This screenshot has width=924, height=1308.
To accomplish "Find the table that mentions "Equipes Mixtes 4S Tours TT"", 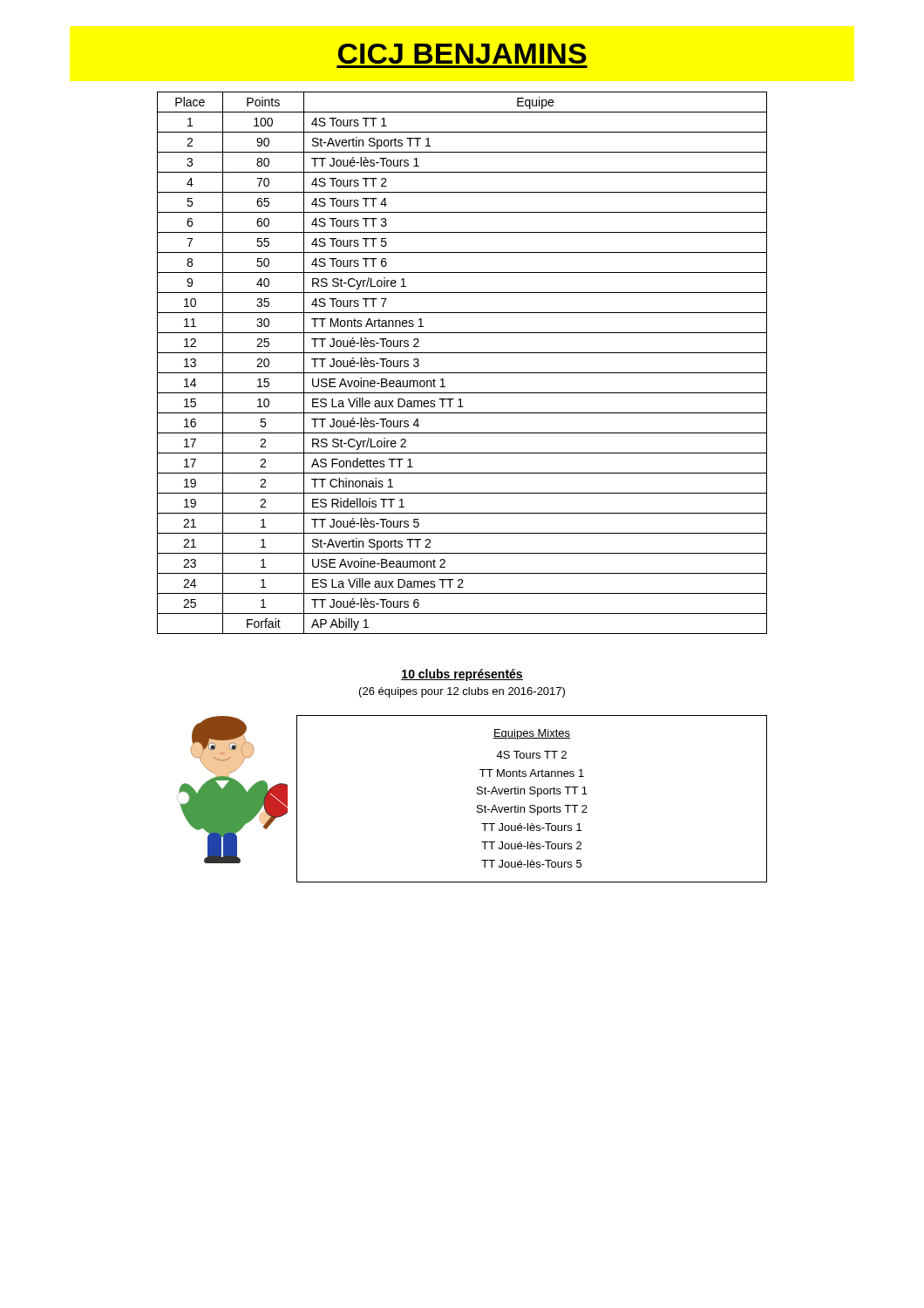I will (532, 799).
